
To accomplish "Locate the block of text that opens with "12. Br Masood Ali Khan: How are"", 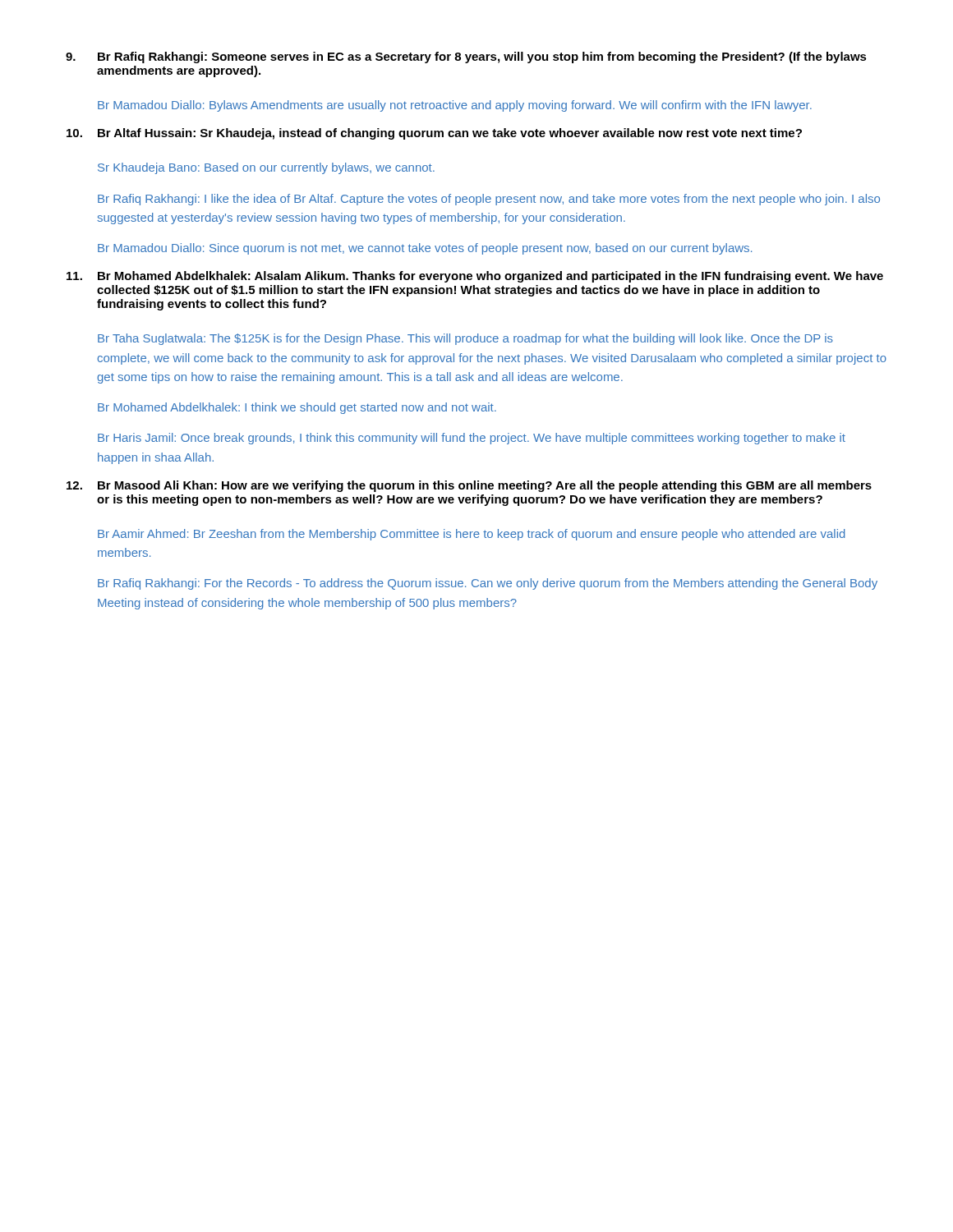I will (x=476, y=492).
